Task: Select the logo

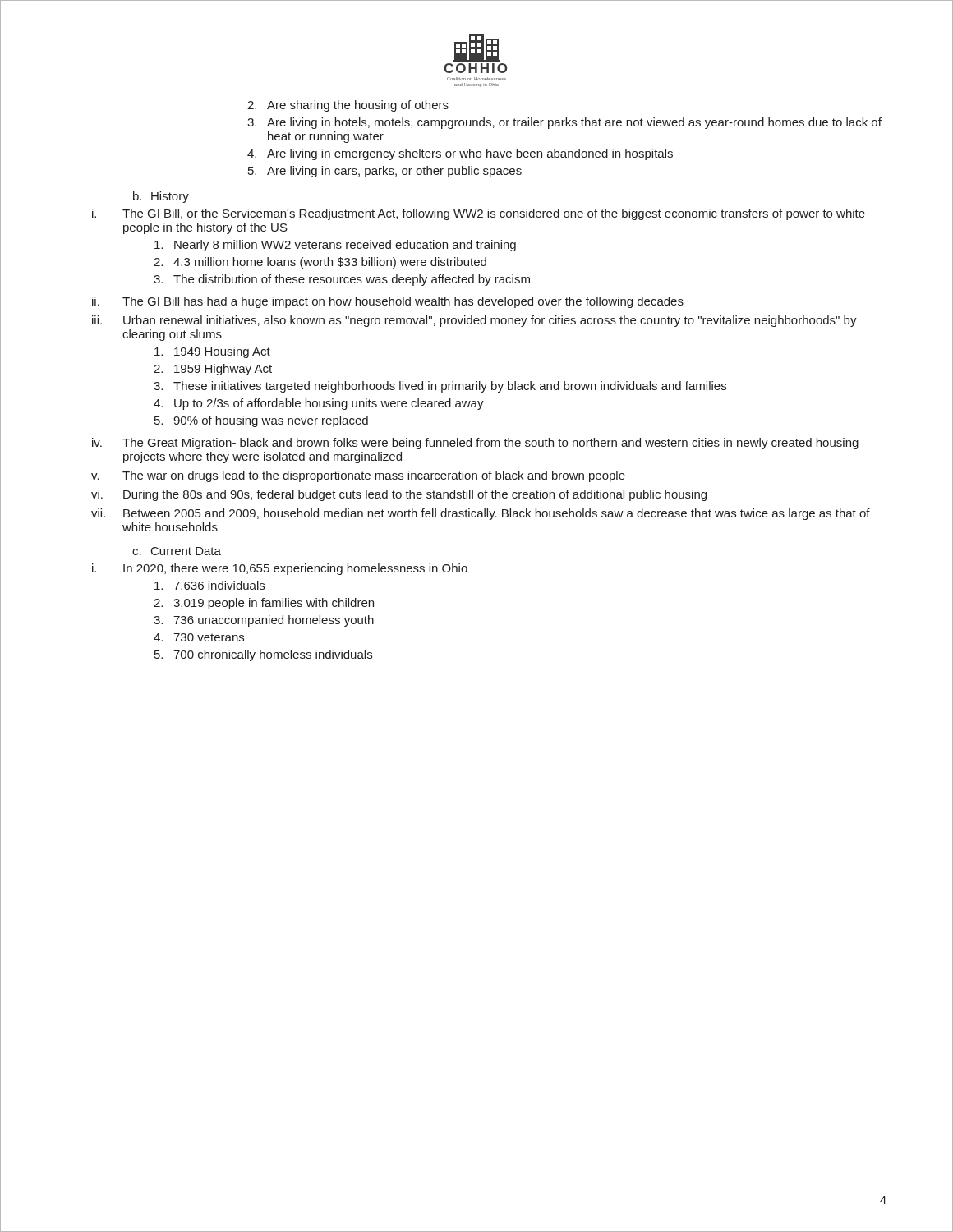Action: click(476, 58)
